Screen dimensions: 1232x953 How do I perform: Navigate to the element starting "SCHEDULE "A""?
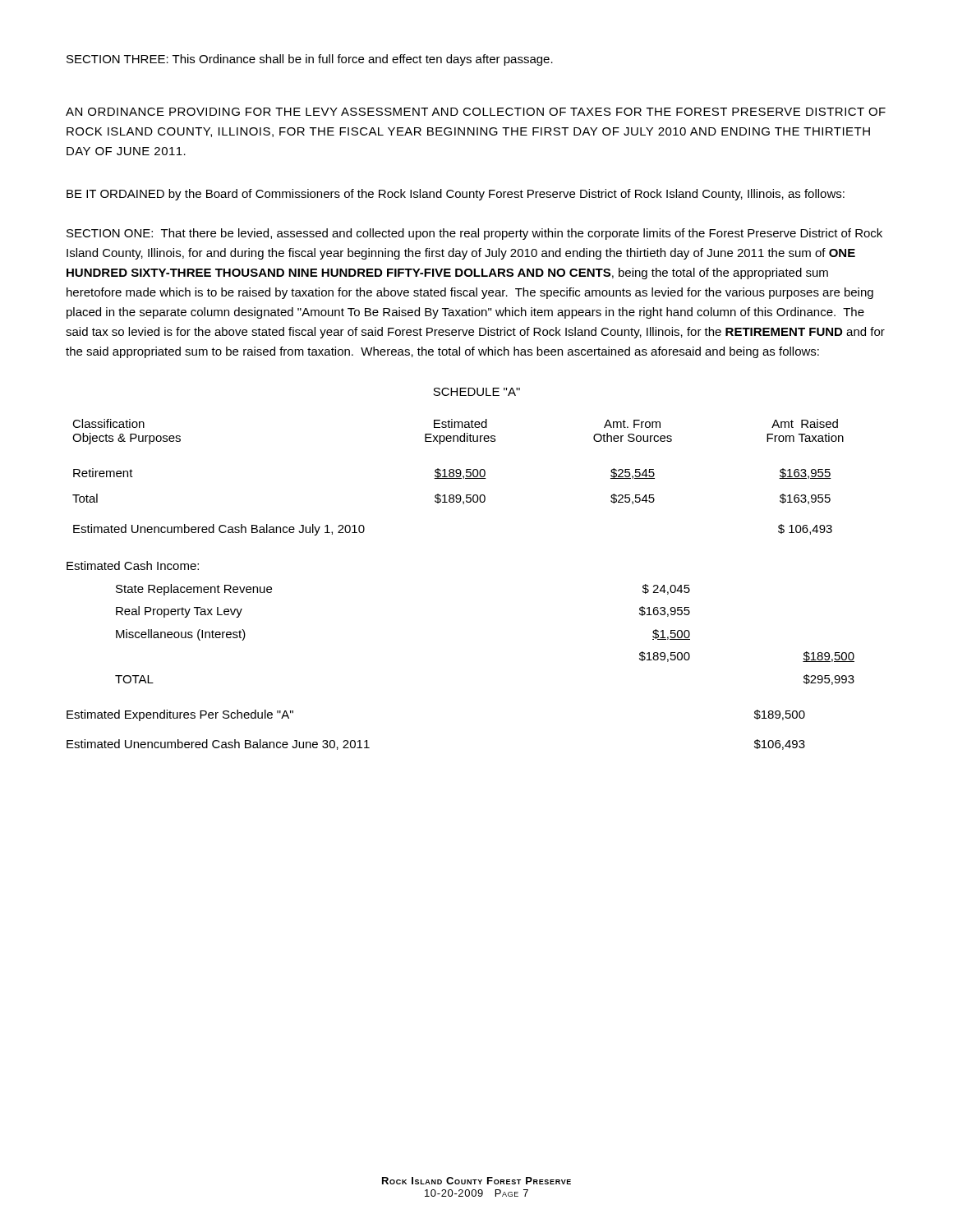[x=476, y=391]
